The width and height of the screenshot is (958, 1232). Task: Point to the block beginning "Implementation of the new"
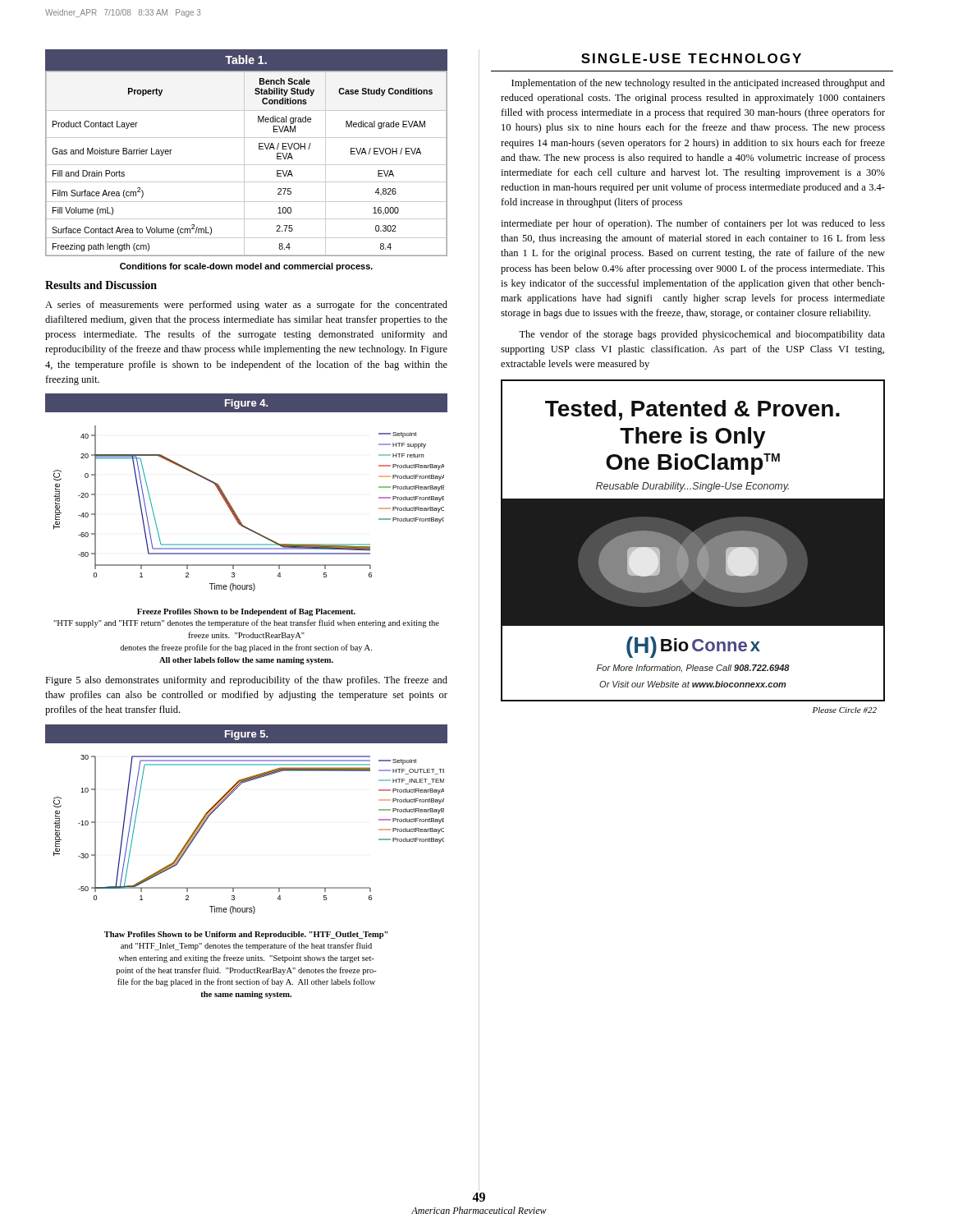(x=693, y=143)
